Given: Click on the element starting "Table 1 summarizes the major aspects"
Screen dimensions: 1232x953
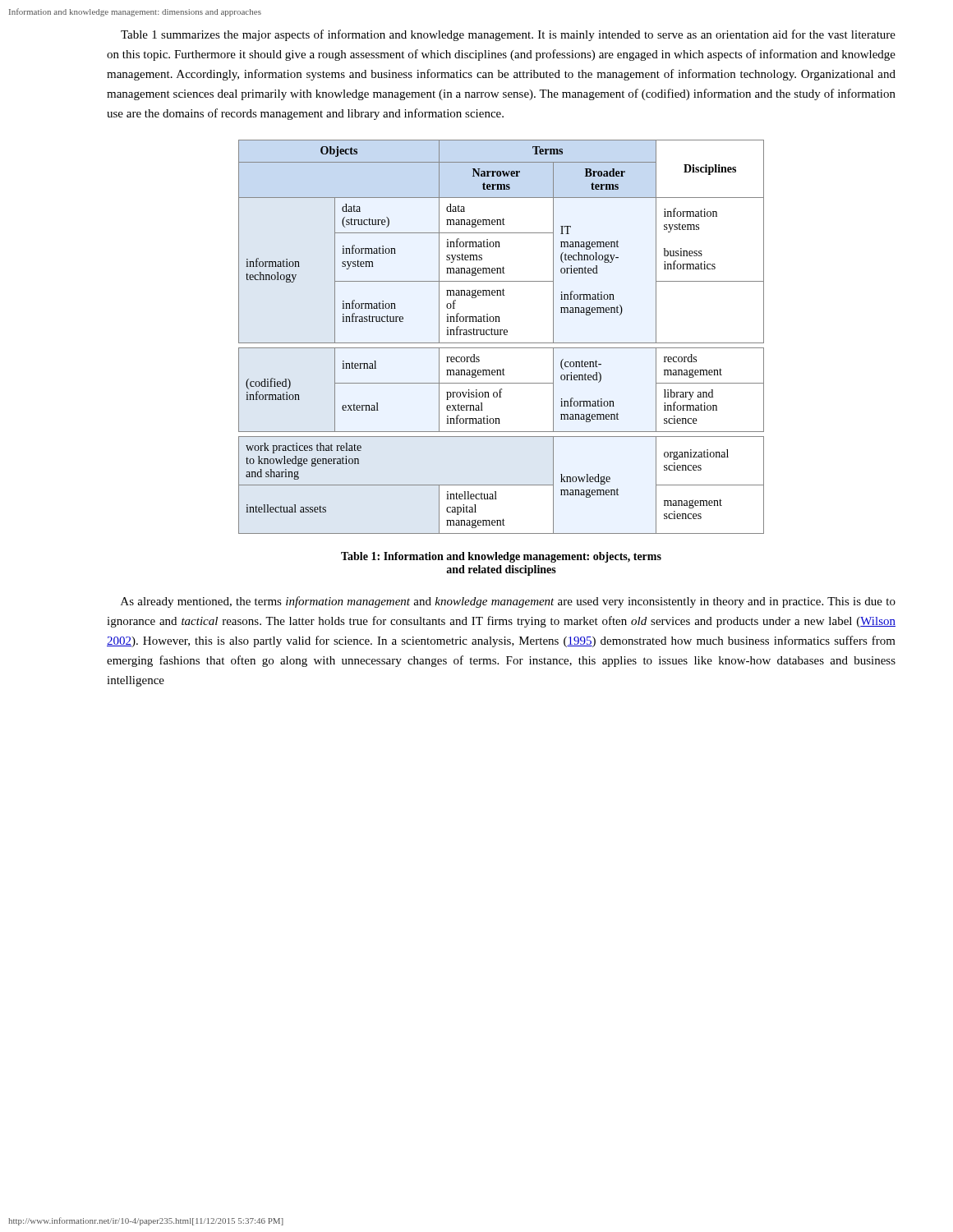Looking at the screenshot, I should click(x=501, y=74).
